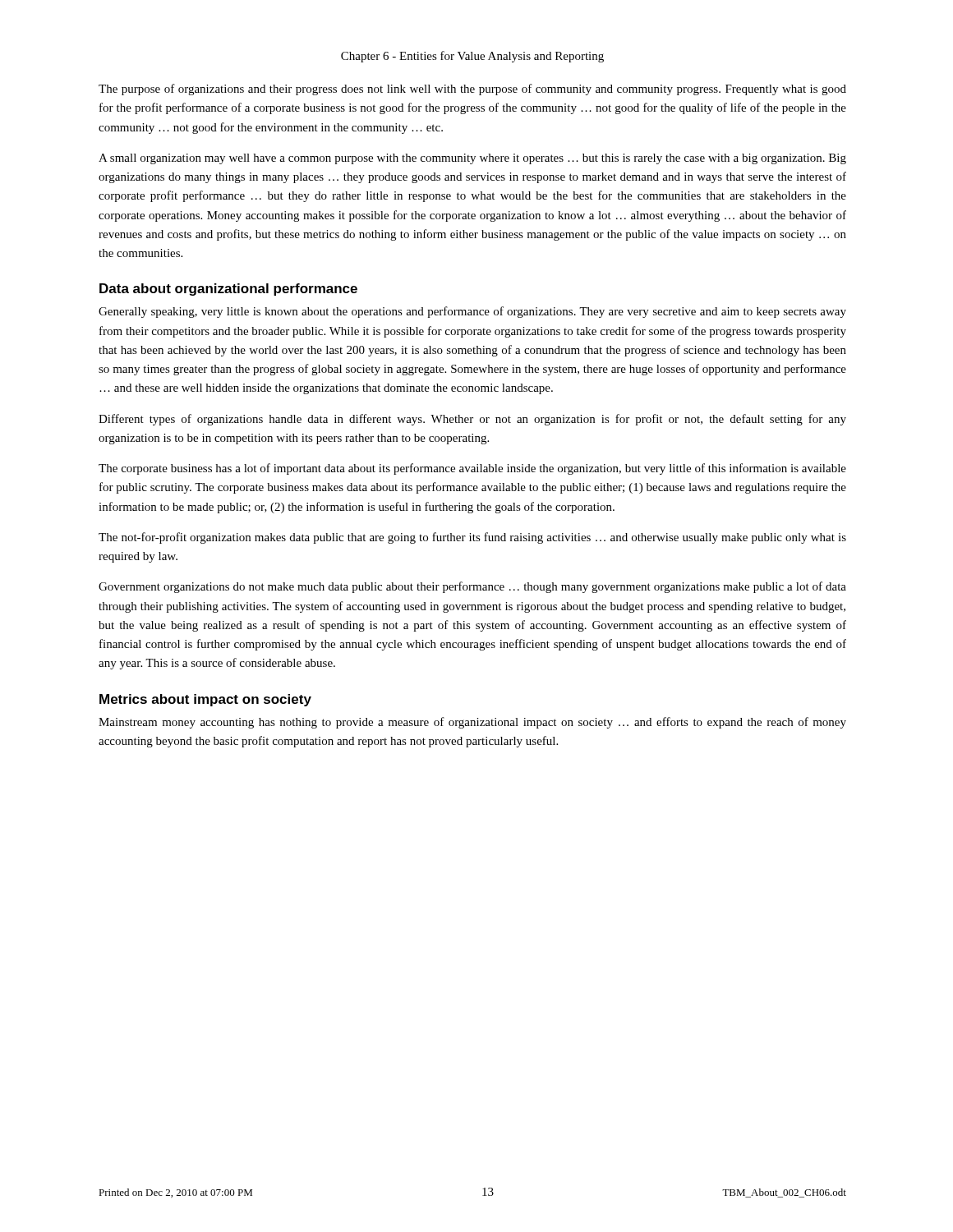The image size is (953, 1232).
Task: Find the text block containing "Generally speaking, very little"
Action: click(x=472, y=350)
